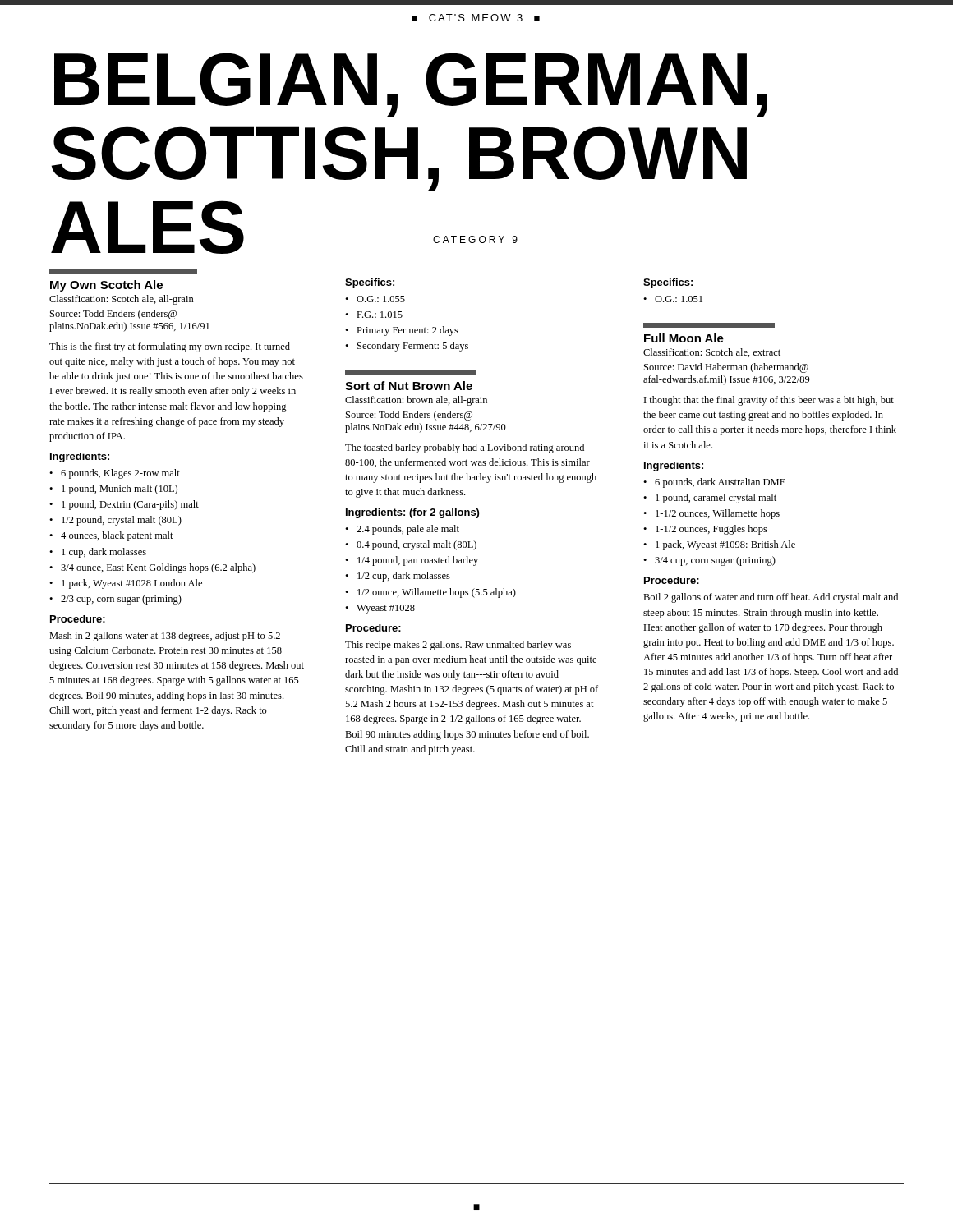Navigate to the text starting "Source: Todd Enders (enders@plains.NoDak.edu) Issue #448, 6/27/90"
The width and height of the screenshot is (953, 1232).
tap(426, 421)
